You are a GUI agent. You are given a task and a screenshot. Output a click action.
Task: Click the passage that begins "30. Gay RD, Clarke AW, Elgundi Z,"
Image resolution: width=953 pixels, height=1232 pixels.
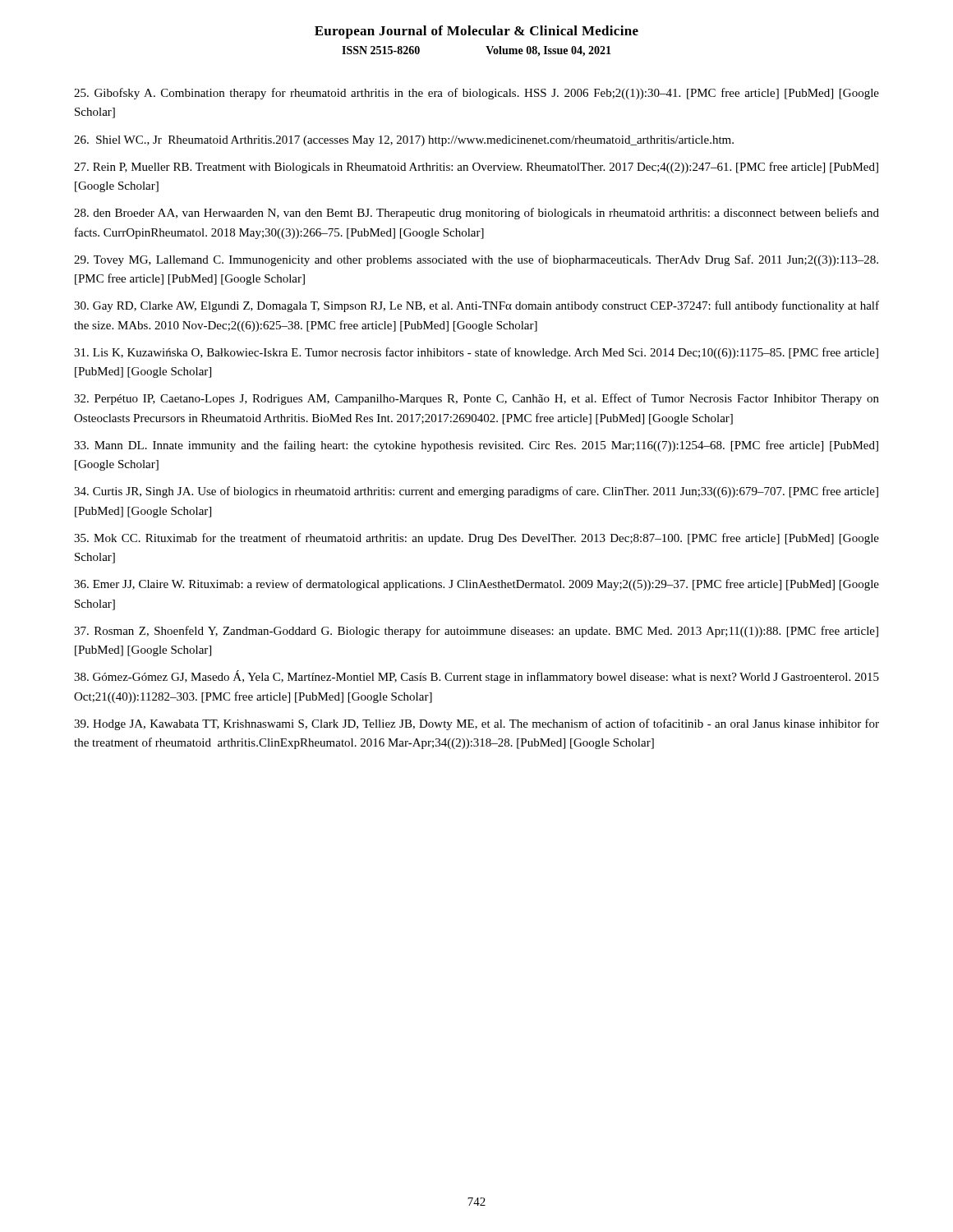476,315
